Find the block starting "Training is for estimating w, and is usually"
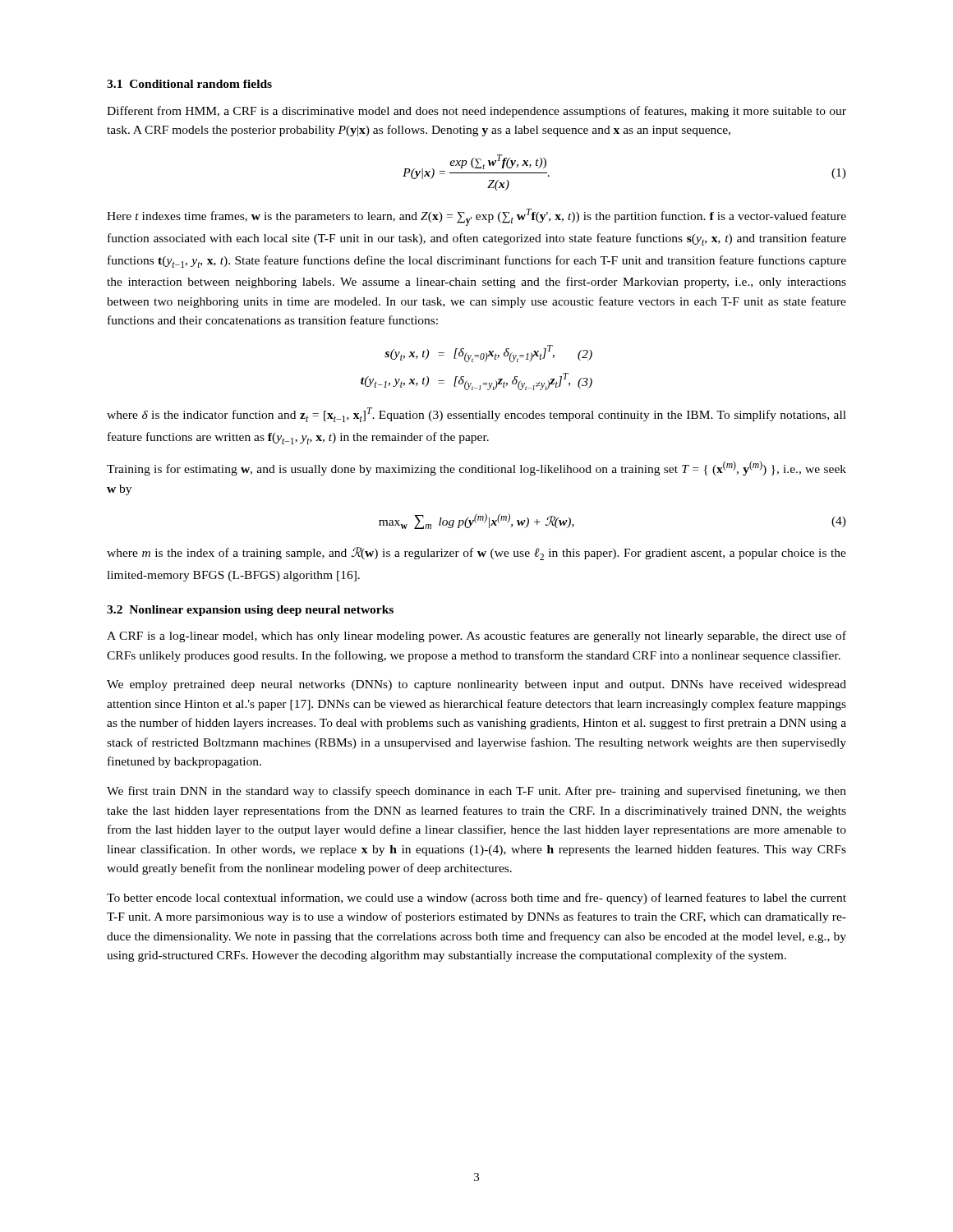Screen dimensions: 1232x953 (476, 478)
